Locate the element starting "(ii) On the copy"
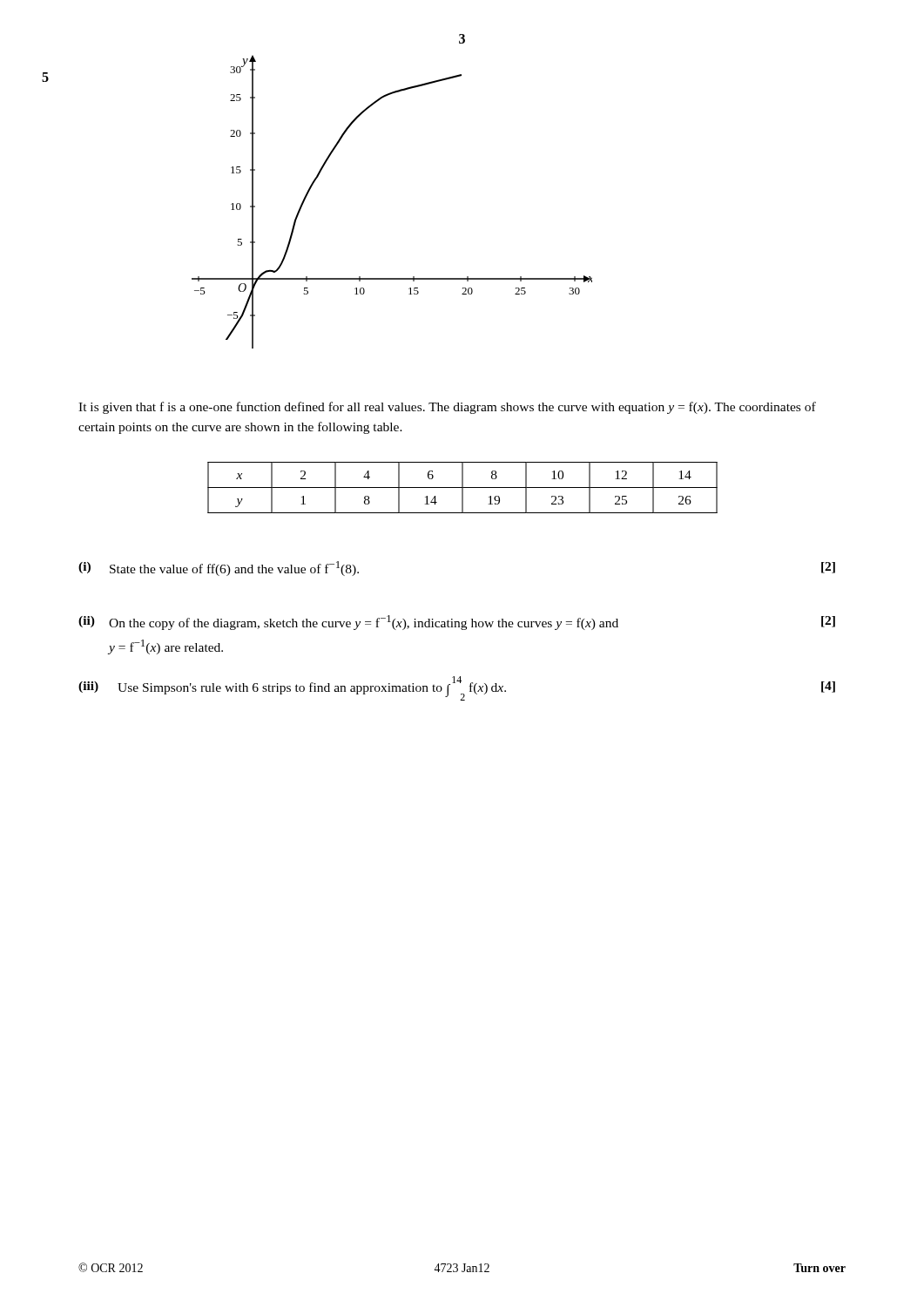The image size is (924, 1307). tap(457, 634)
